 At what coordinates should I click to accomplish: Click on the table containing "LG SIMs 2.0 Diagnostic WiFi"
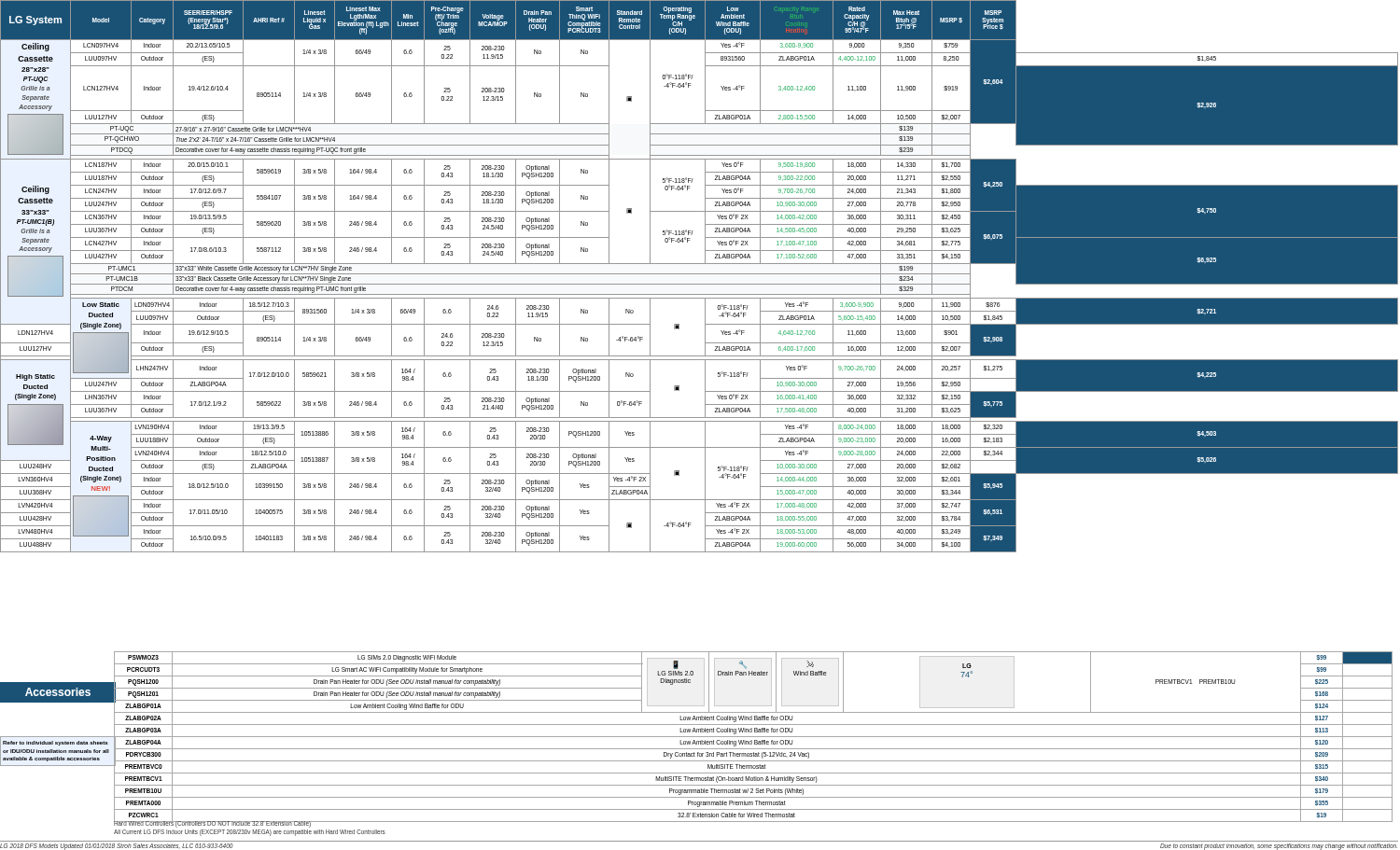coord(753,737)
